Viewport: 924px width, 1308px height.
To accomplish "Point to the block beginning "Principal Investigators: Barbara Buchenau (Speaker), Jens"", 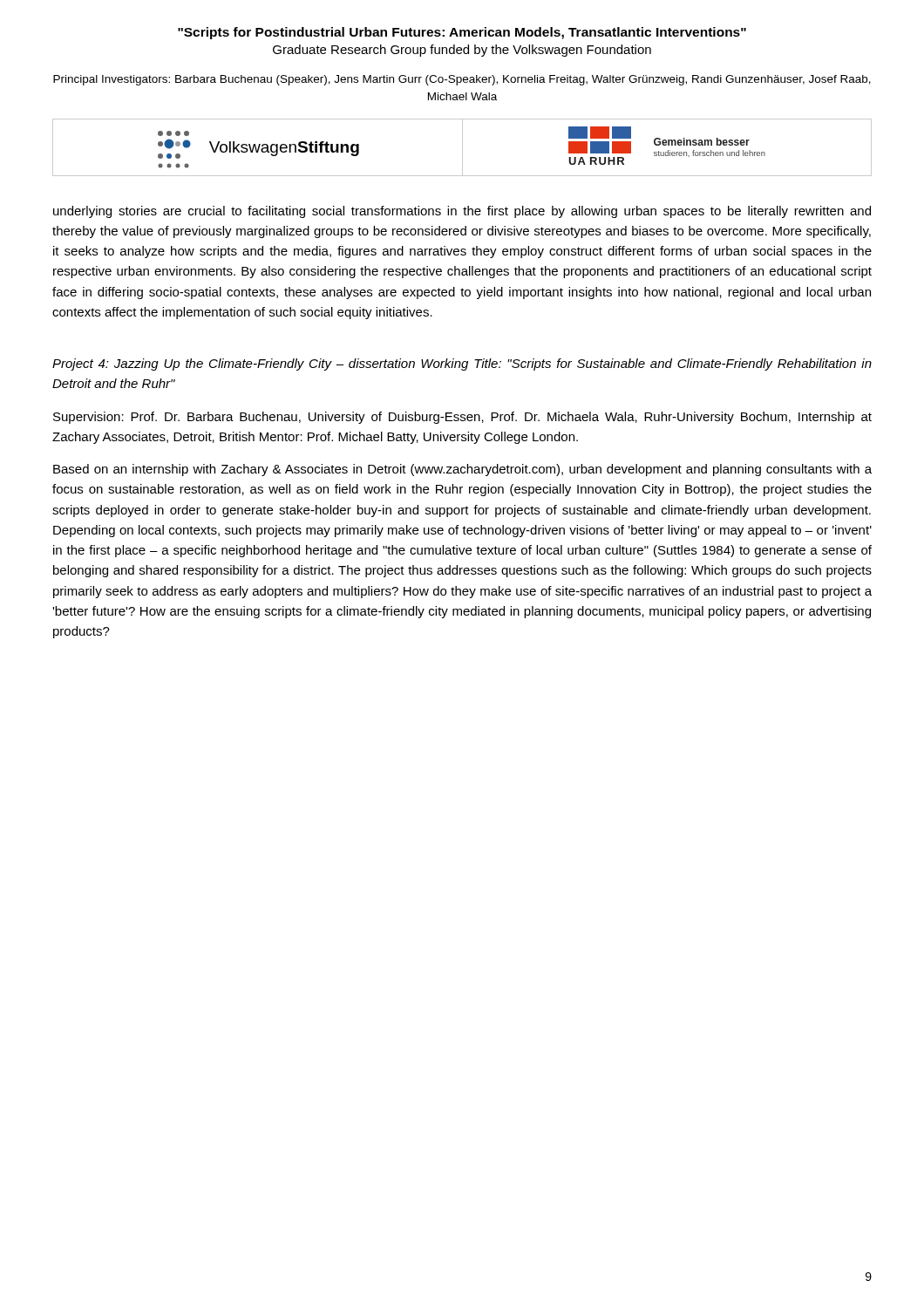I will (x=462, y=88).
